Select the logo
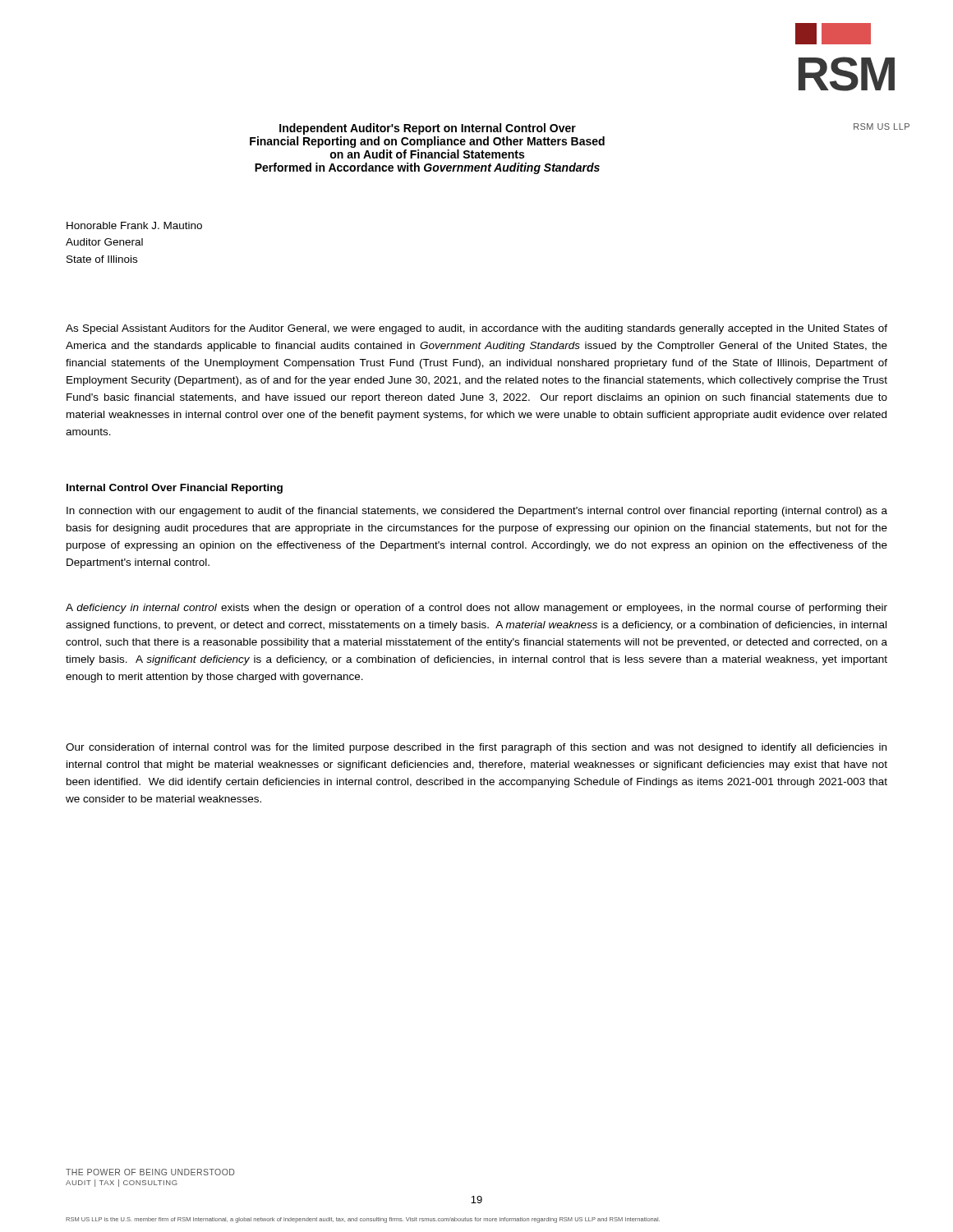 click(x=853, y=67)
